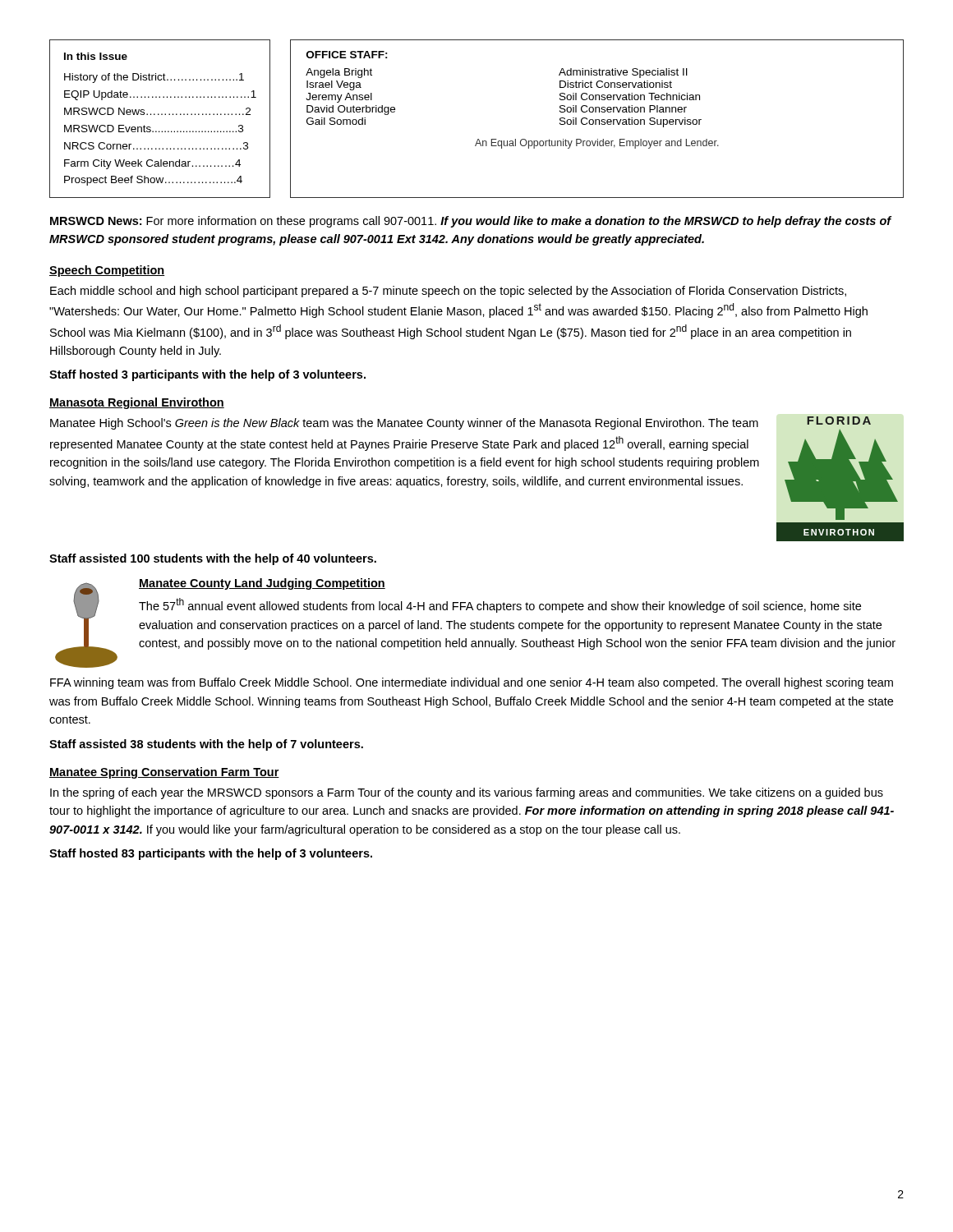Navigate to the text starting "Staff hosted 3 participants with"

coord(208,375)
